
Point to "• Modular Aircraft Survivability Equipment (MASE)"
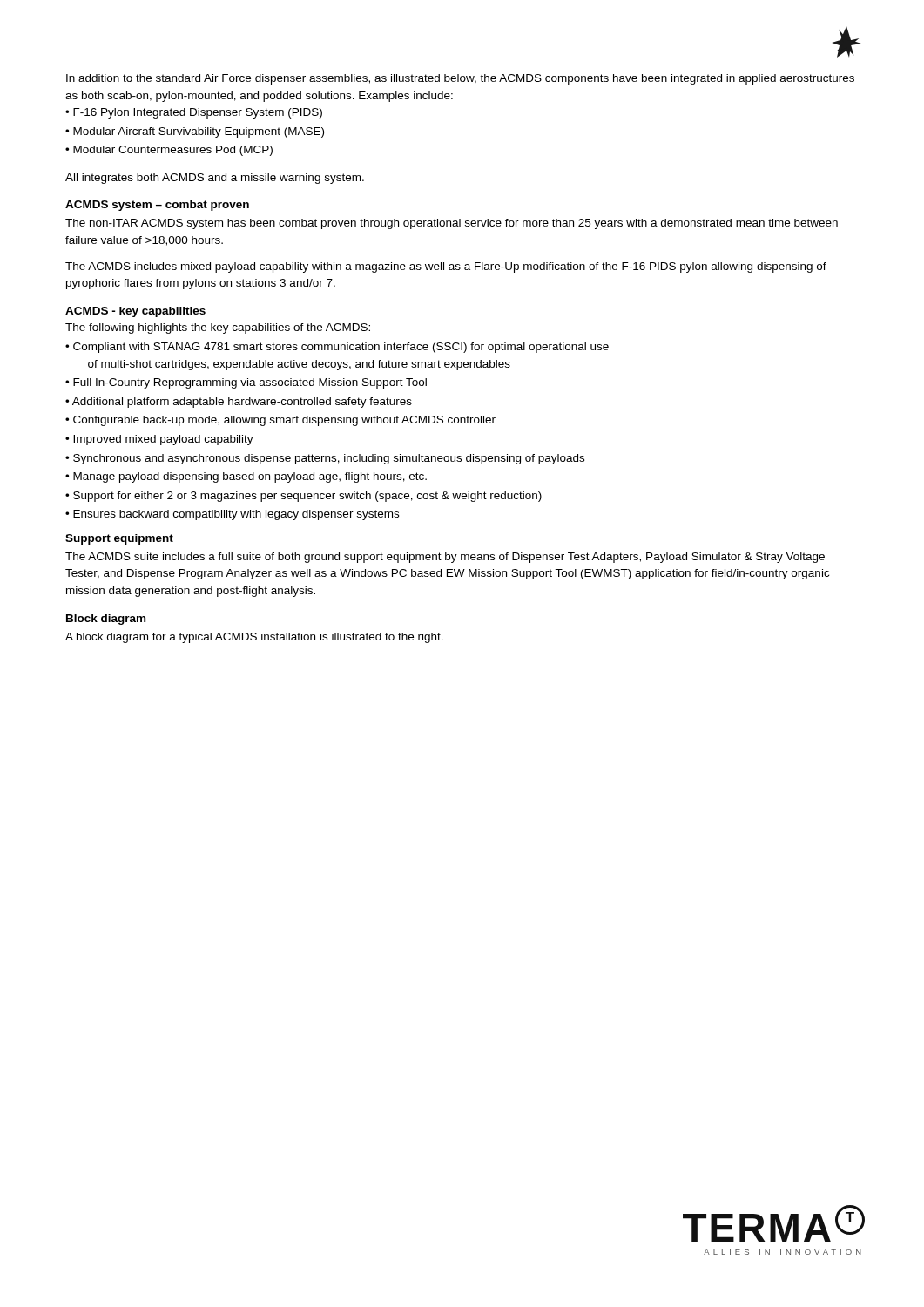coord(195,131)
